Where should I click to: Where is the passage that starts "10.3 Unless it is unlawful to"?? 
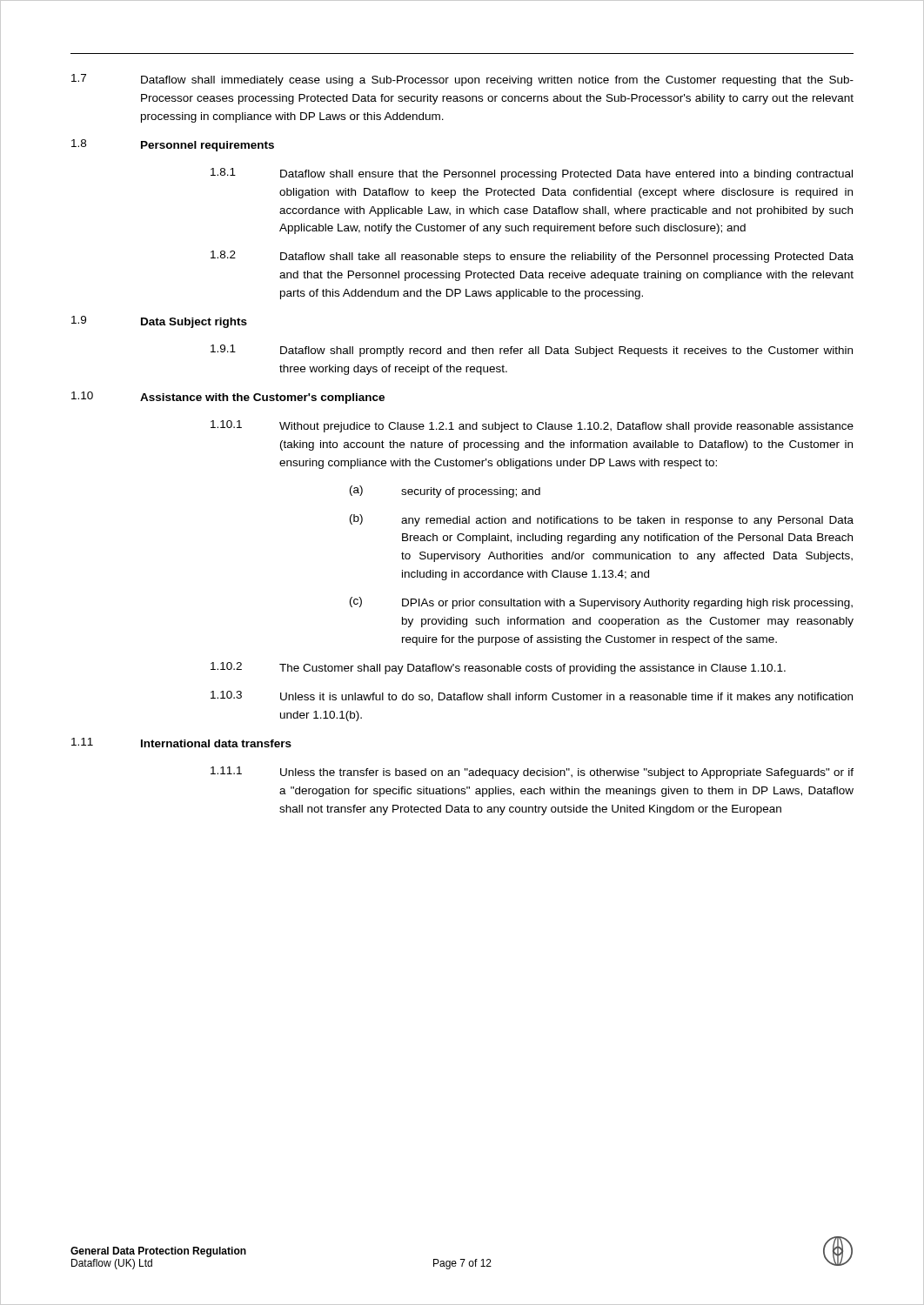point(497,706)
